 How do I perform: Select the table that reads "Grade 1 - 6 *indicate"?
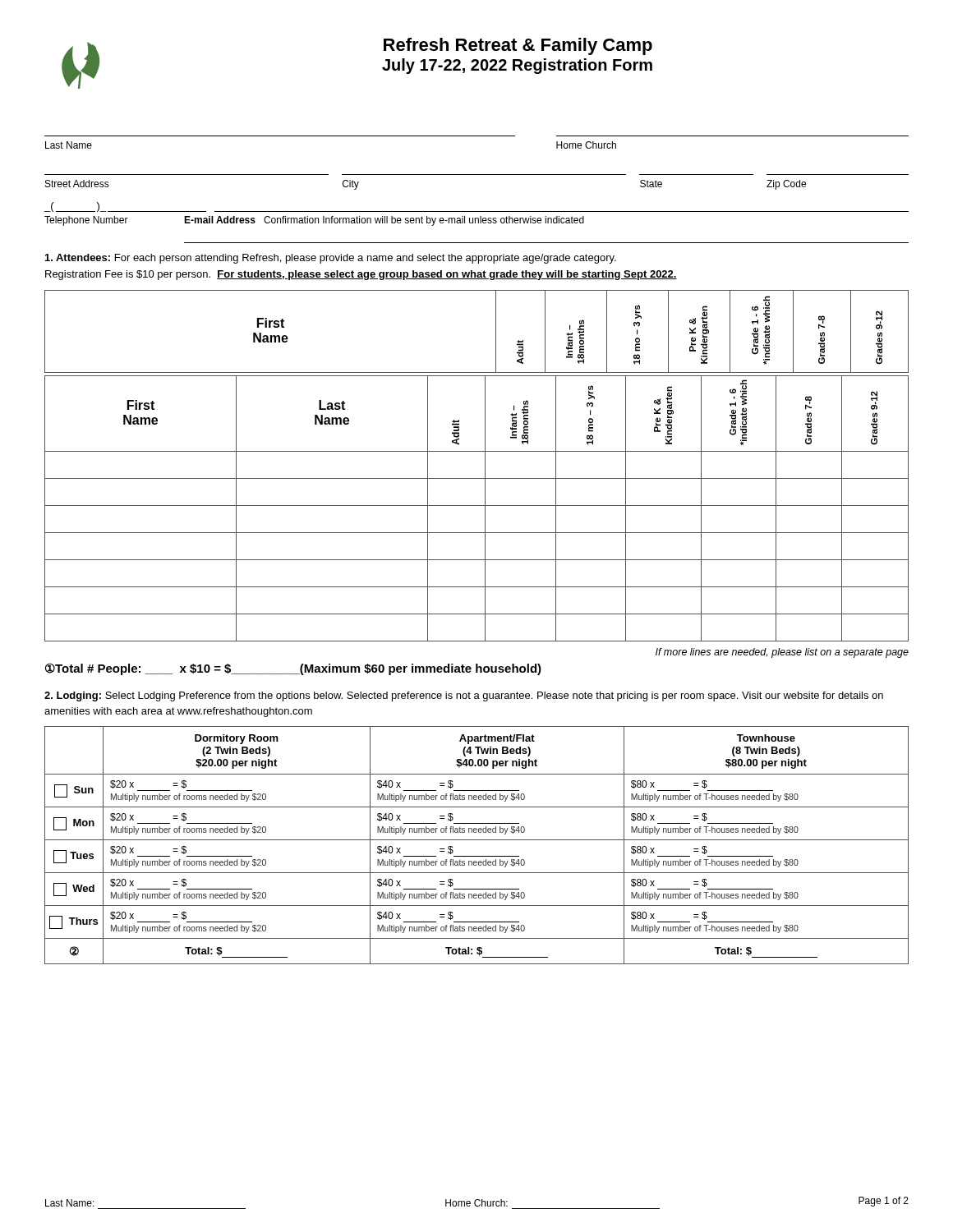(x=476, y=508)
